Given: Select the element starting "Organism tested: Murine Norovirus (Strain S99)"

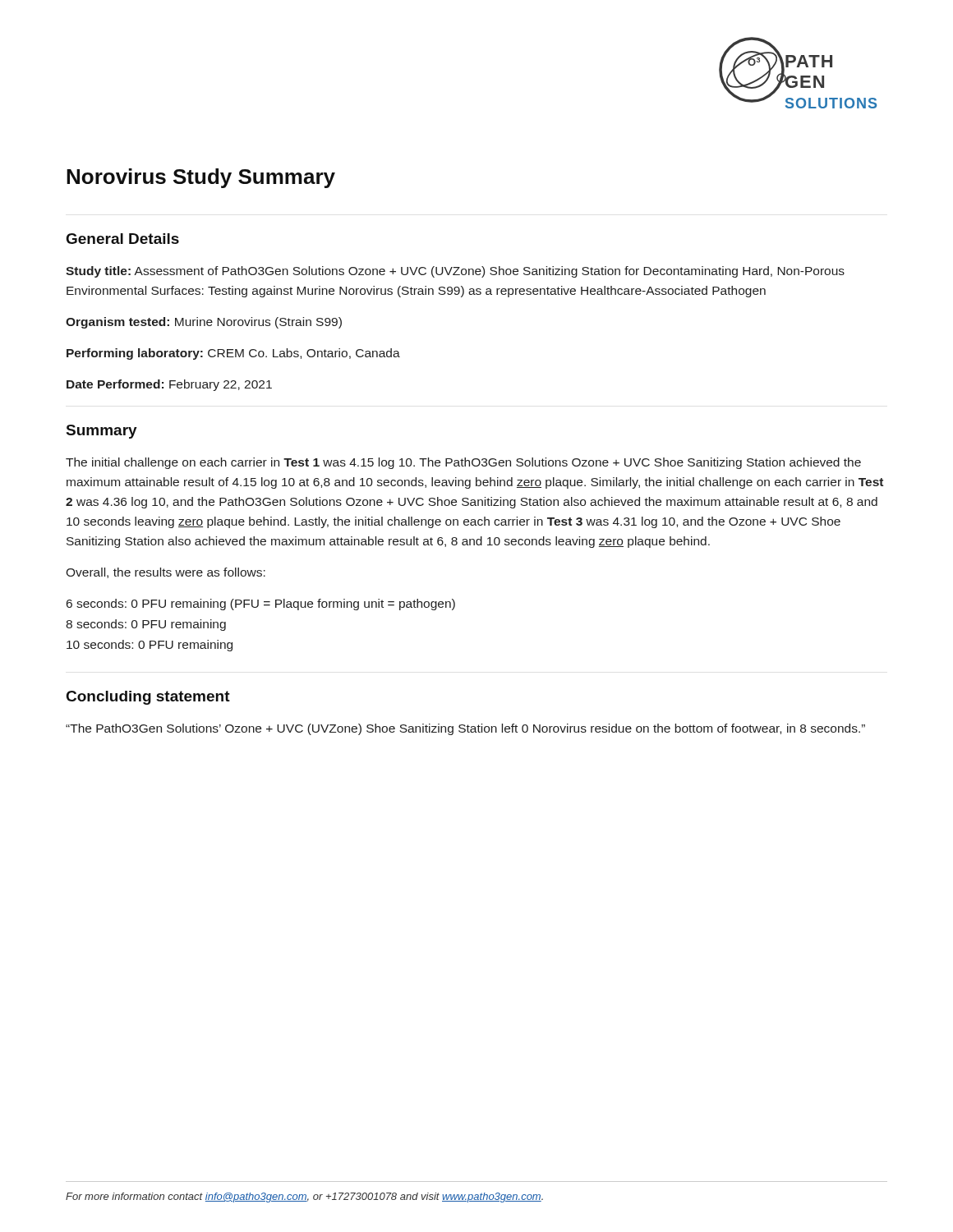Looking at the screenshot, I should click(204, 322).
